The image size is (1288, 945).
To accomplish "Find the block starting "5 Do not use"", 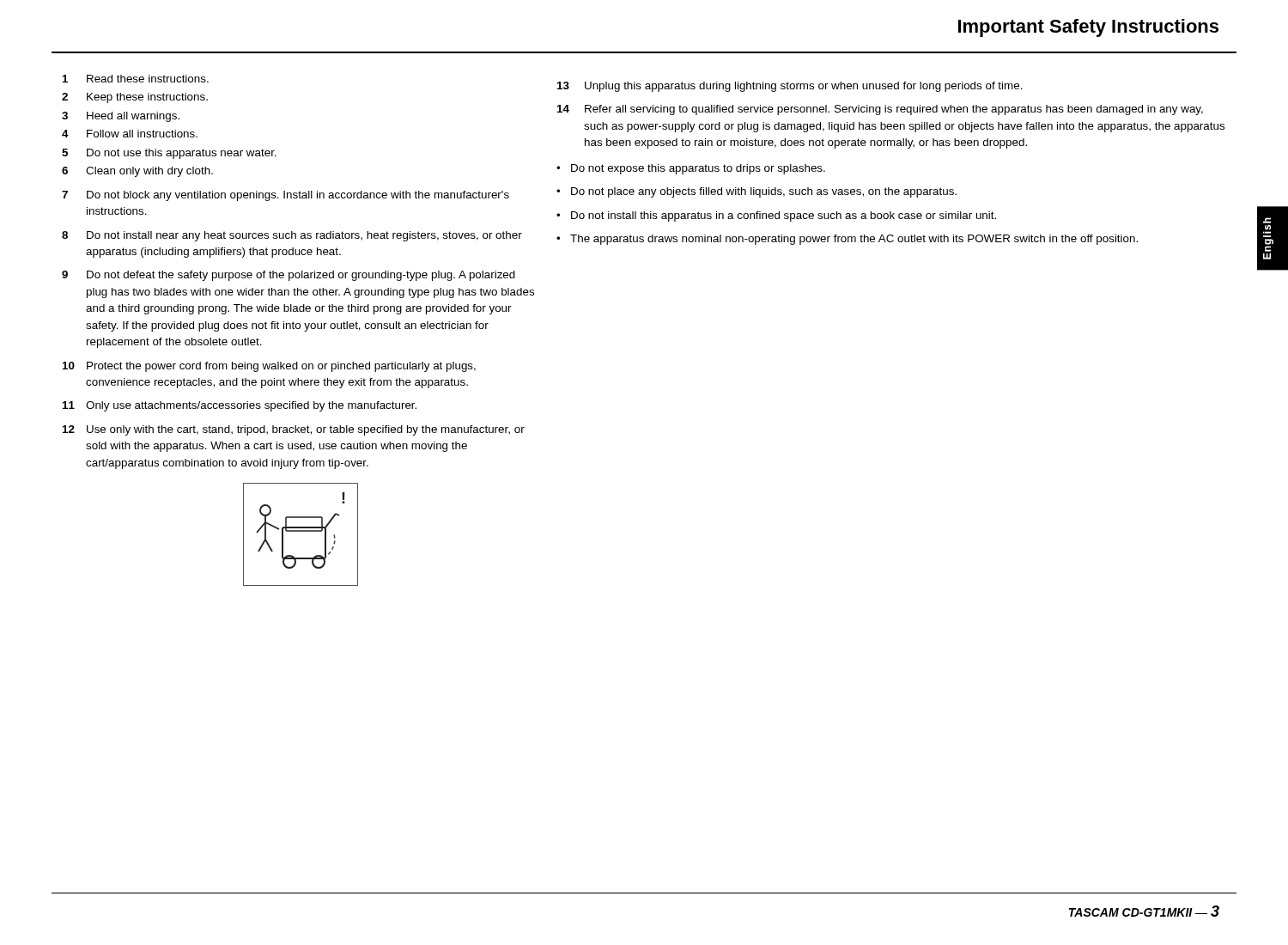I will coord(169,154).
